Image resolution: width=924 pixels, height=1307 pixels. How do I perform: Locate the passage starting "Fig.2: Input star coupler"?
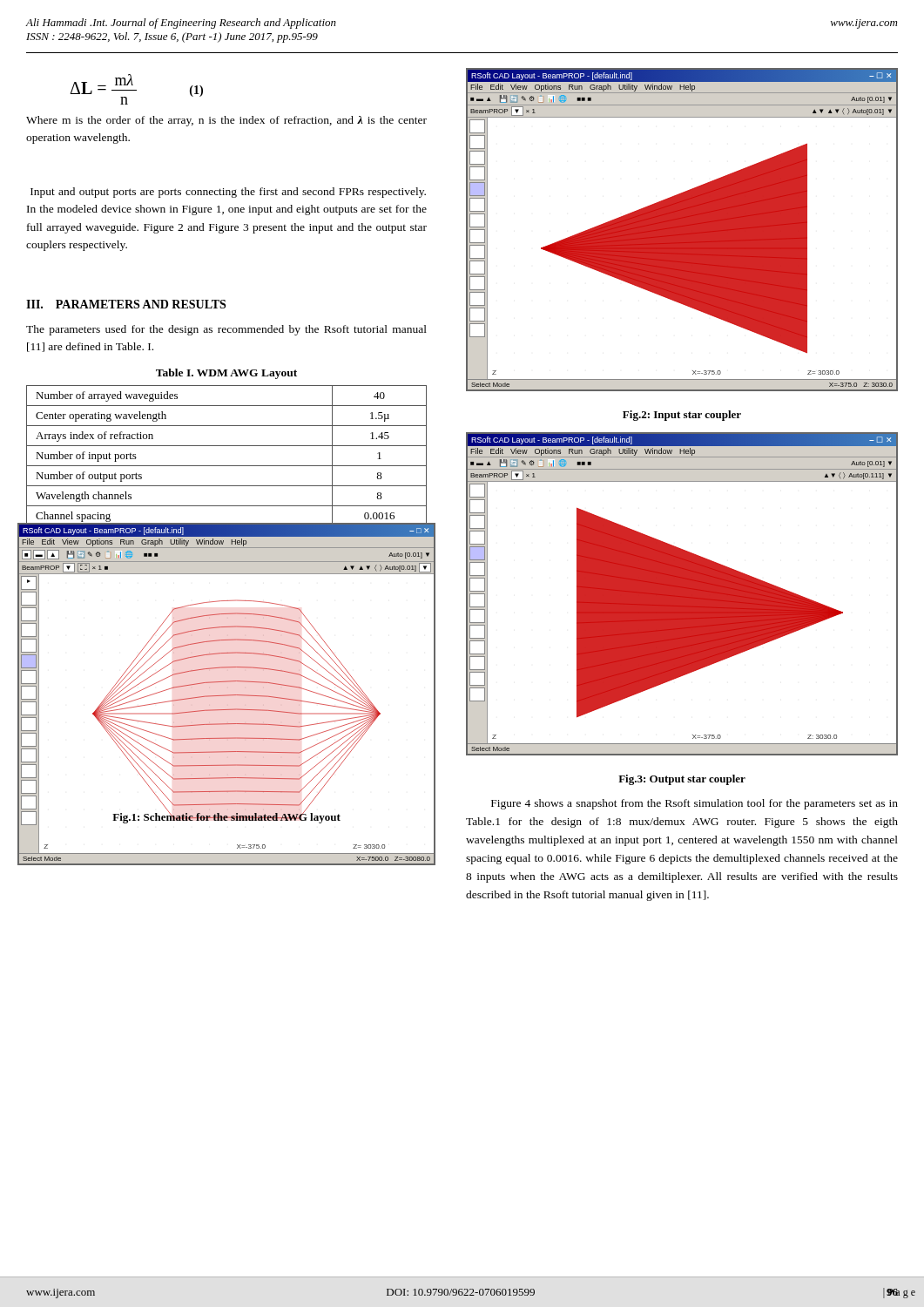pyautogui.click(x=682, y=414)
